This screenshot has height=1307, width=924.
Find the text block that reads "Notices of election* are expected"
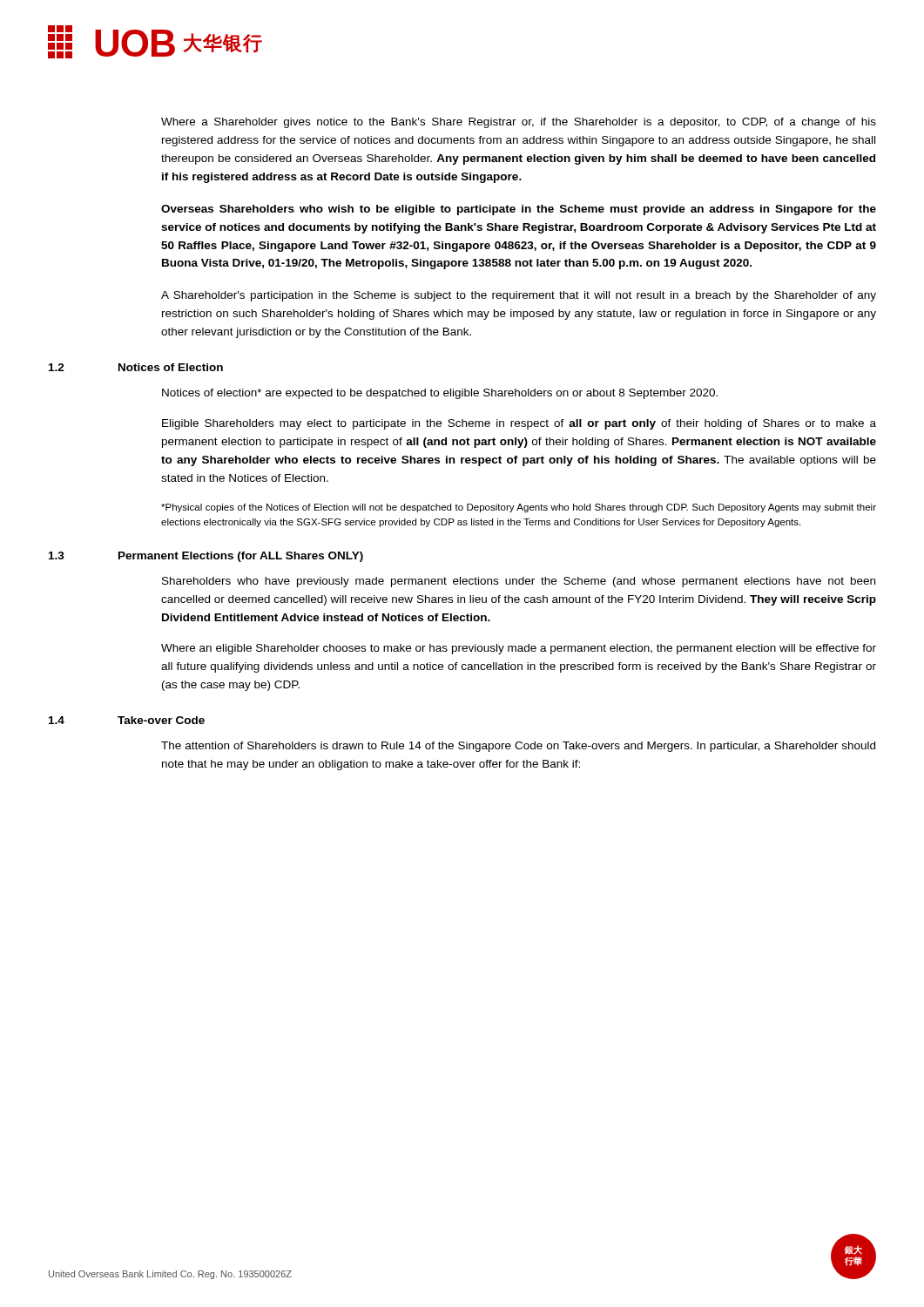tap(440, 393)
